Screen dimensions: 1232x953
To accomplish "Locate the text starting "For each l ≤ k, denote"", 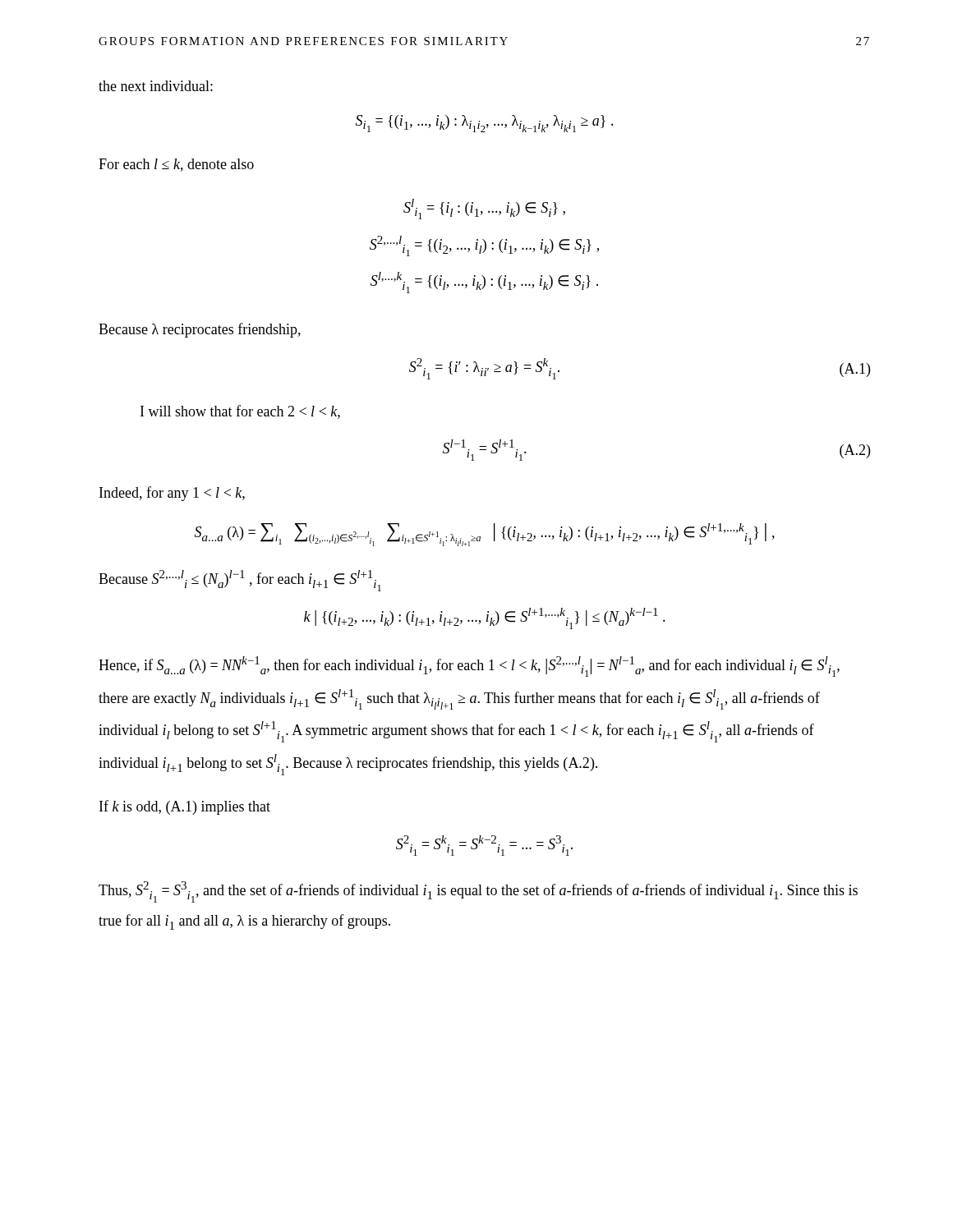I will pyautogui.click(x=176, y=164).
